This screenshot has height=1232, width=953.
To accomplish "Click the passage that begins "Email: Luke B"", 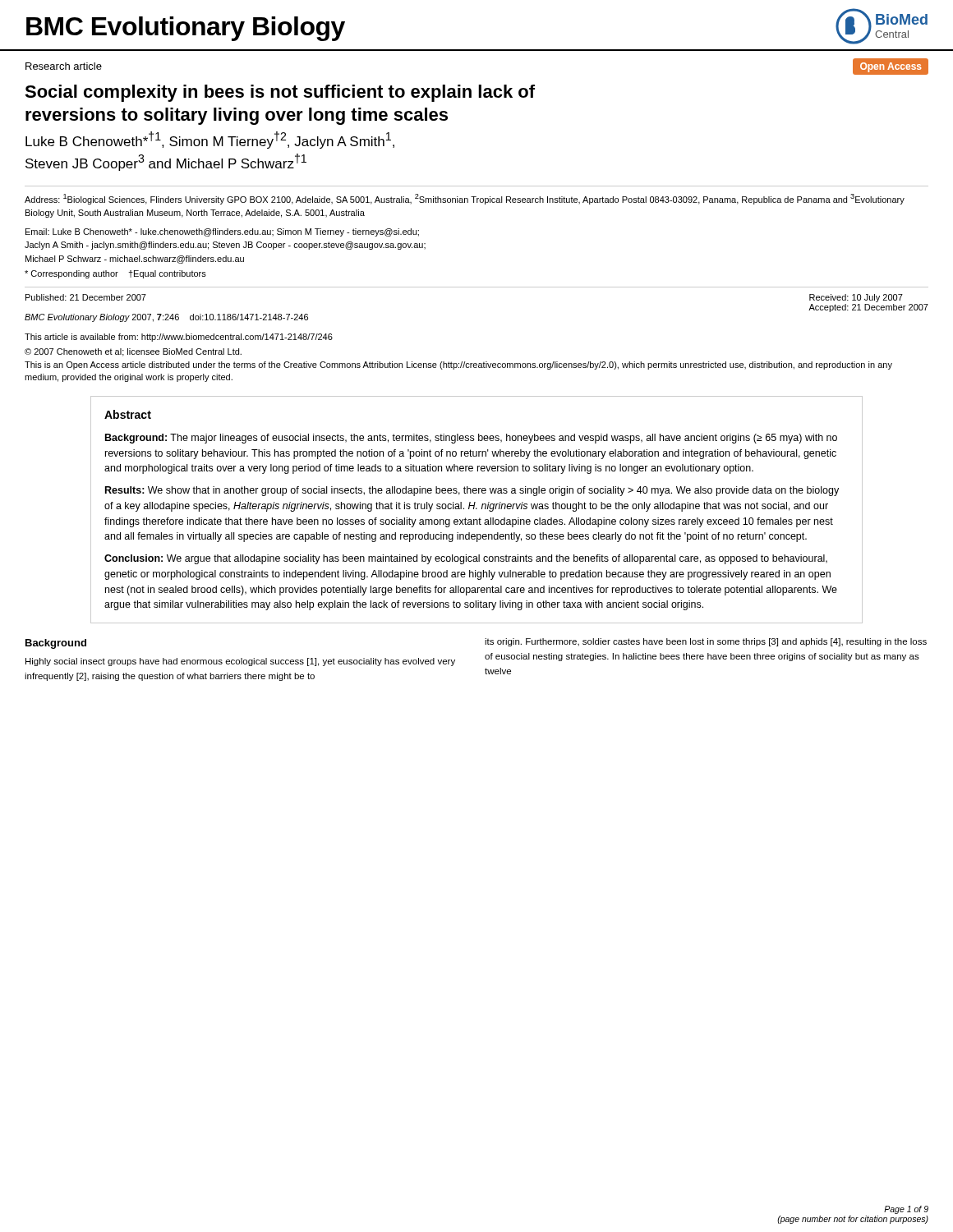I will point(225,245).
